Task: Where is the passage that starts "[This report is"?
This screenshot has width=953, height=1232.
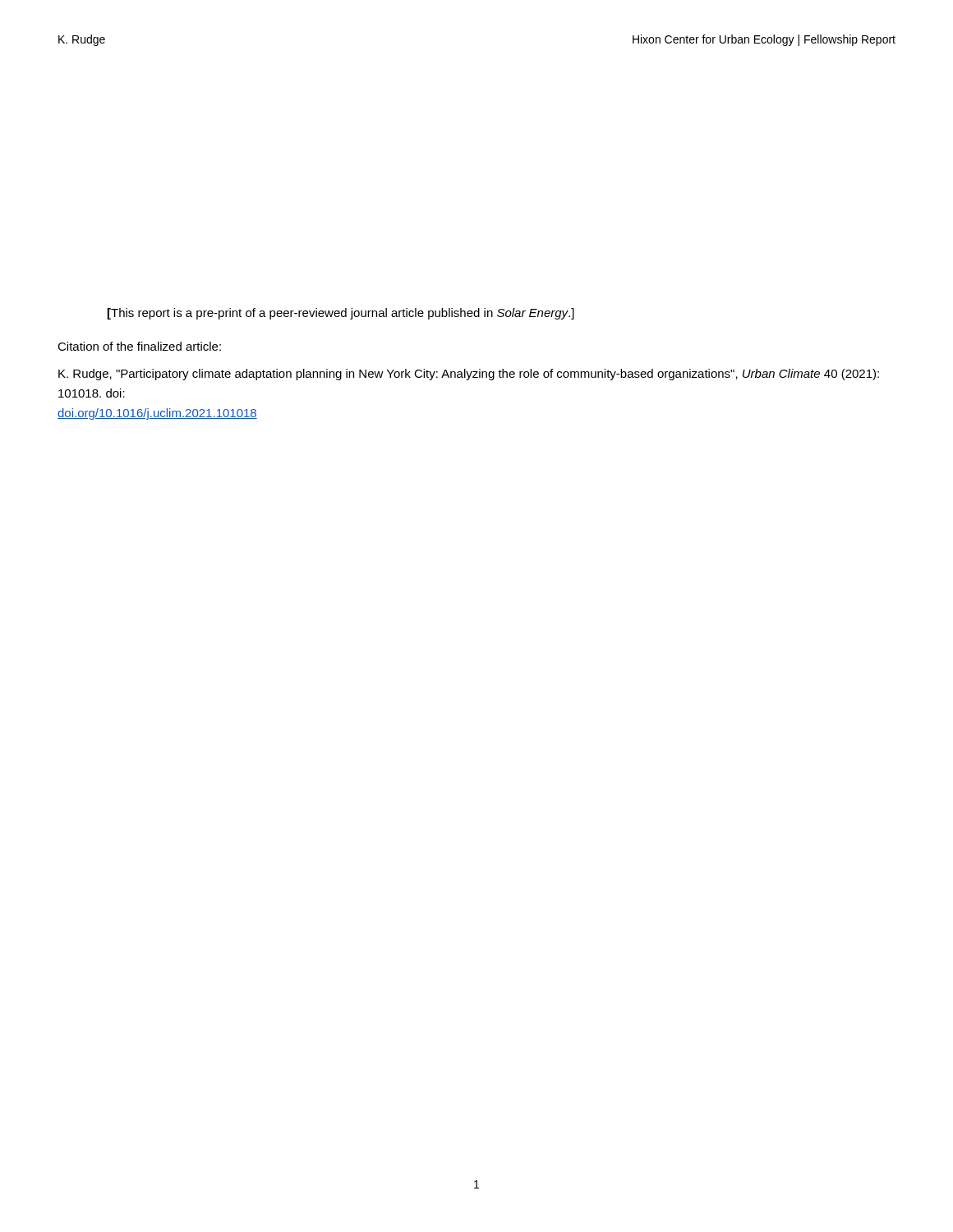Action: pyautogui.click(x=341, y=312)
